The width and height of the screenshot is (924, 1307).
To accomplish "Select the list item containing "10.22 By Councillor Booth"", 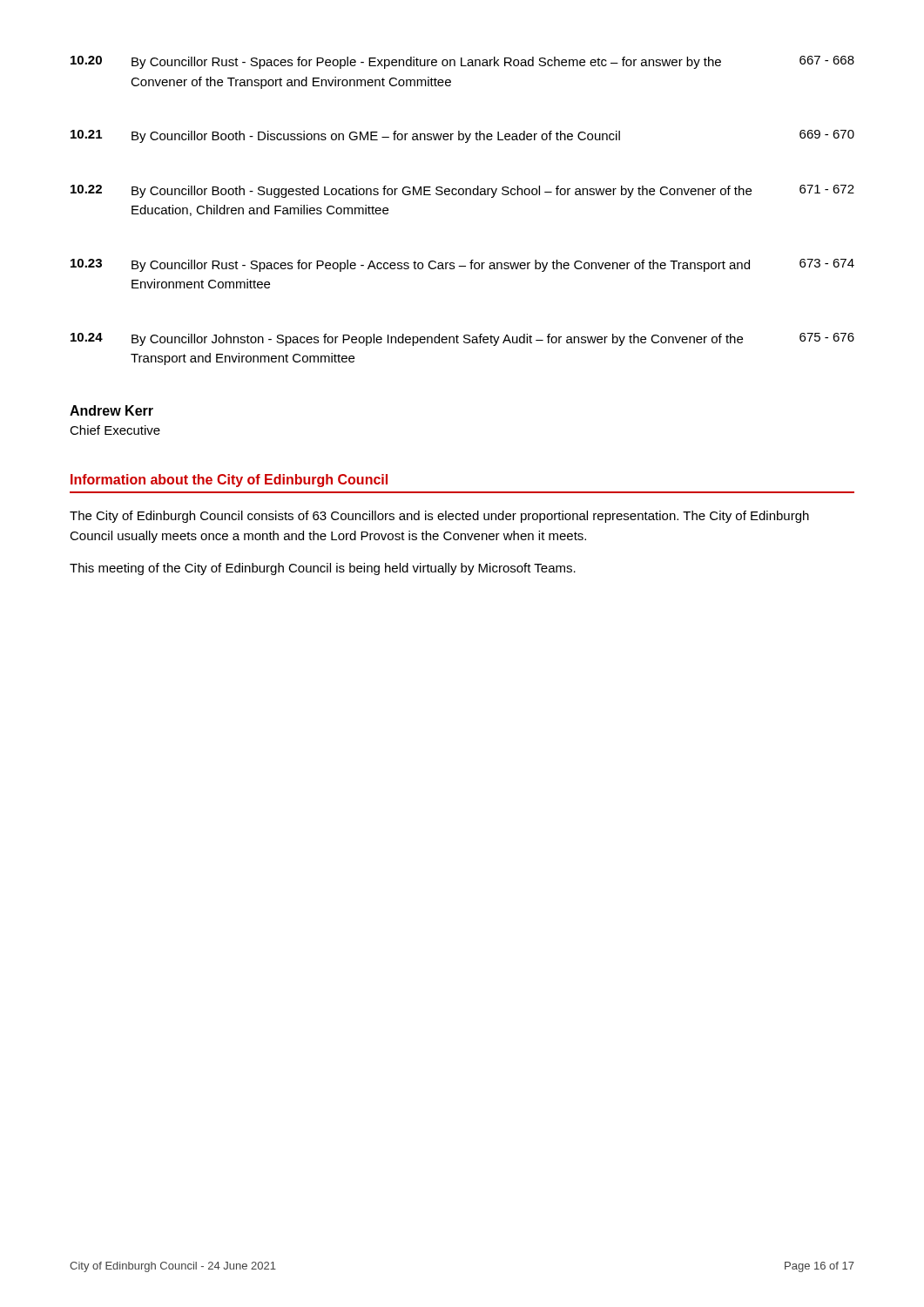I will click(x=462, y=200).
